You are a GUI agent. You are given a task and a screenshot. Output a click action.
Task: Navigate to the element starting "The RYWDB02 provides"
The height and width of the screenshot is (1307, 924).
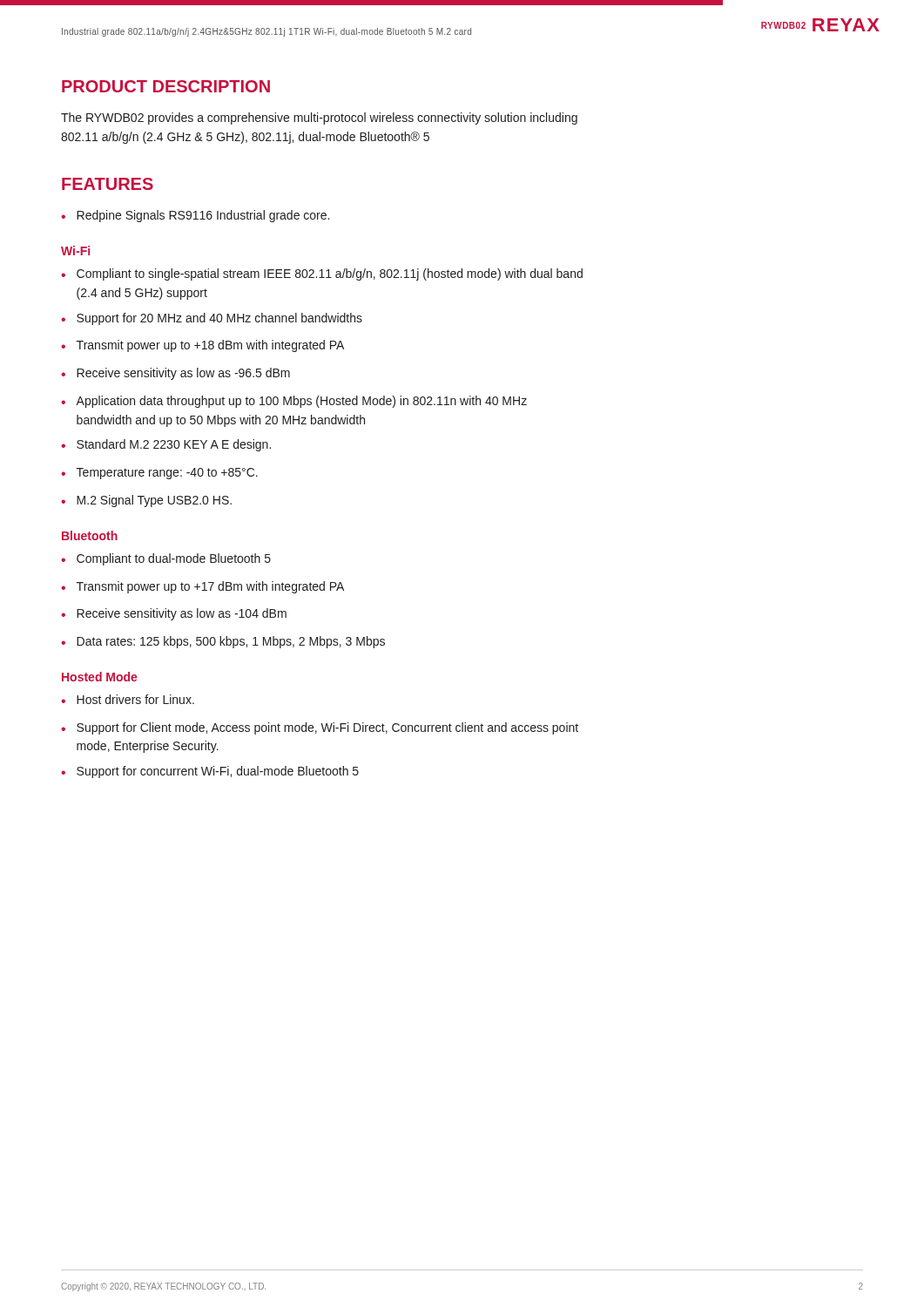click(319, 127)
